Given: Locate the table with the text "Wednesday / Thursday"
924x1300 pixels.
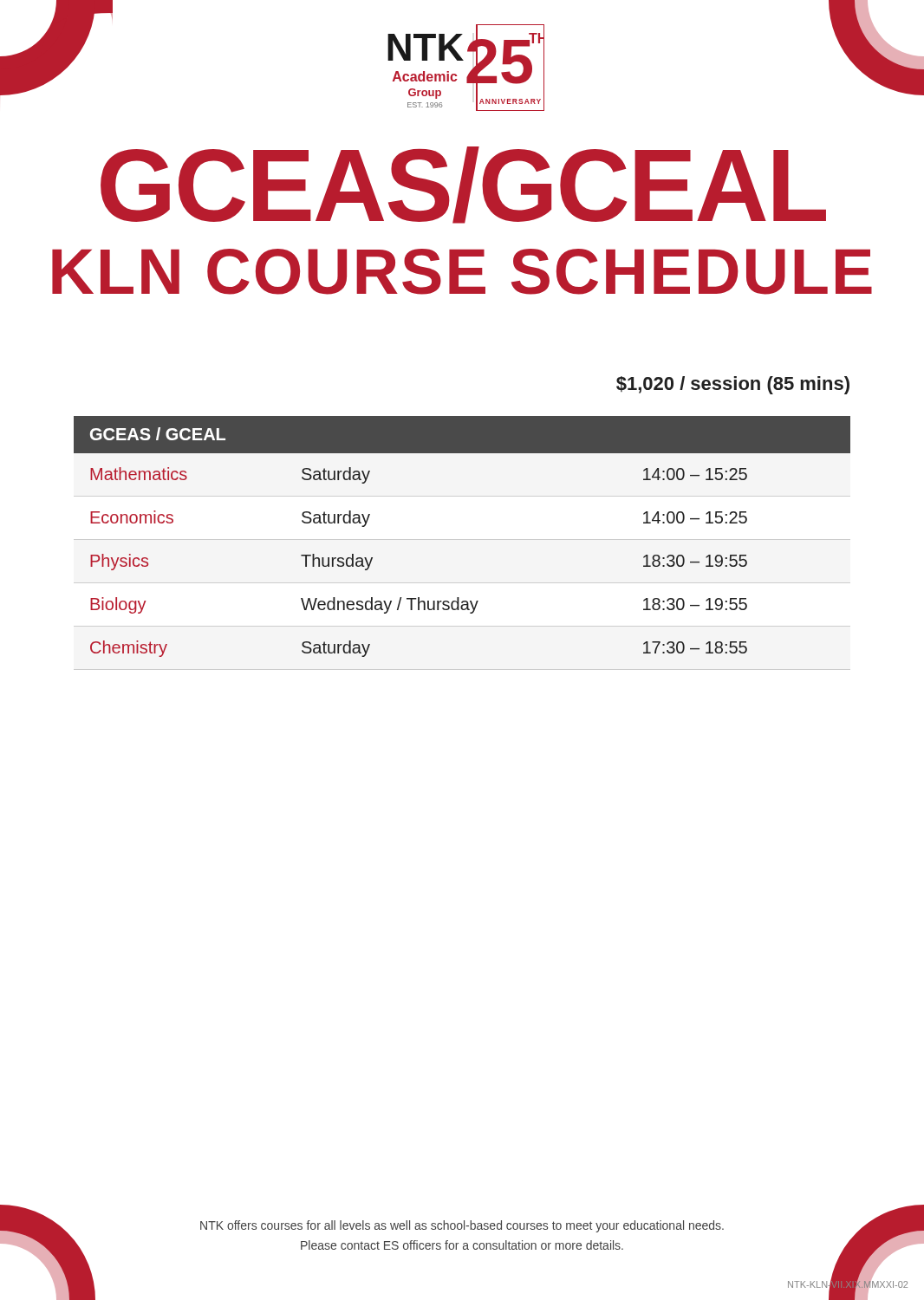Looking at the screenshot, I should (x=462, y=543).
